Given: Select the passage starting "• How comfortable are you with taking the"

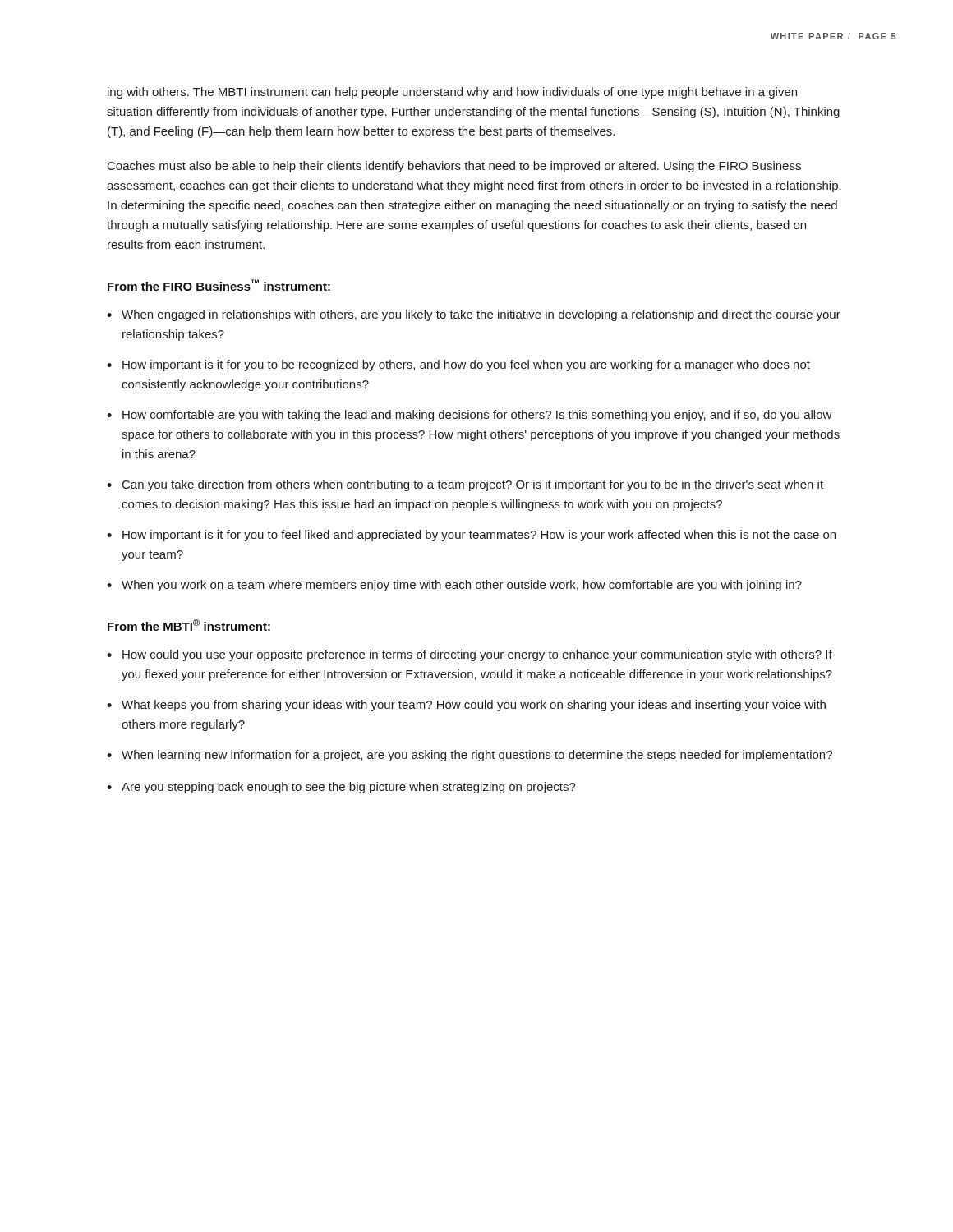Looking at the screenshot, I should pos(476,435).
